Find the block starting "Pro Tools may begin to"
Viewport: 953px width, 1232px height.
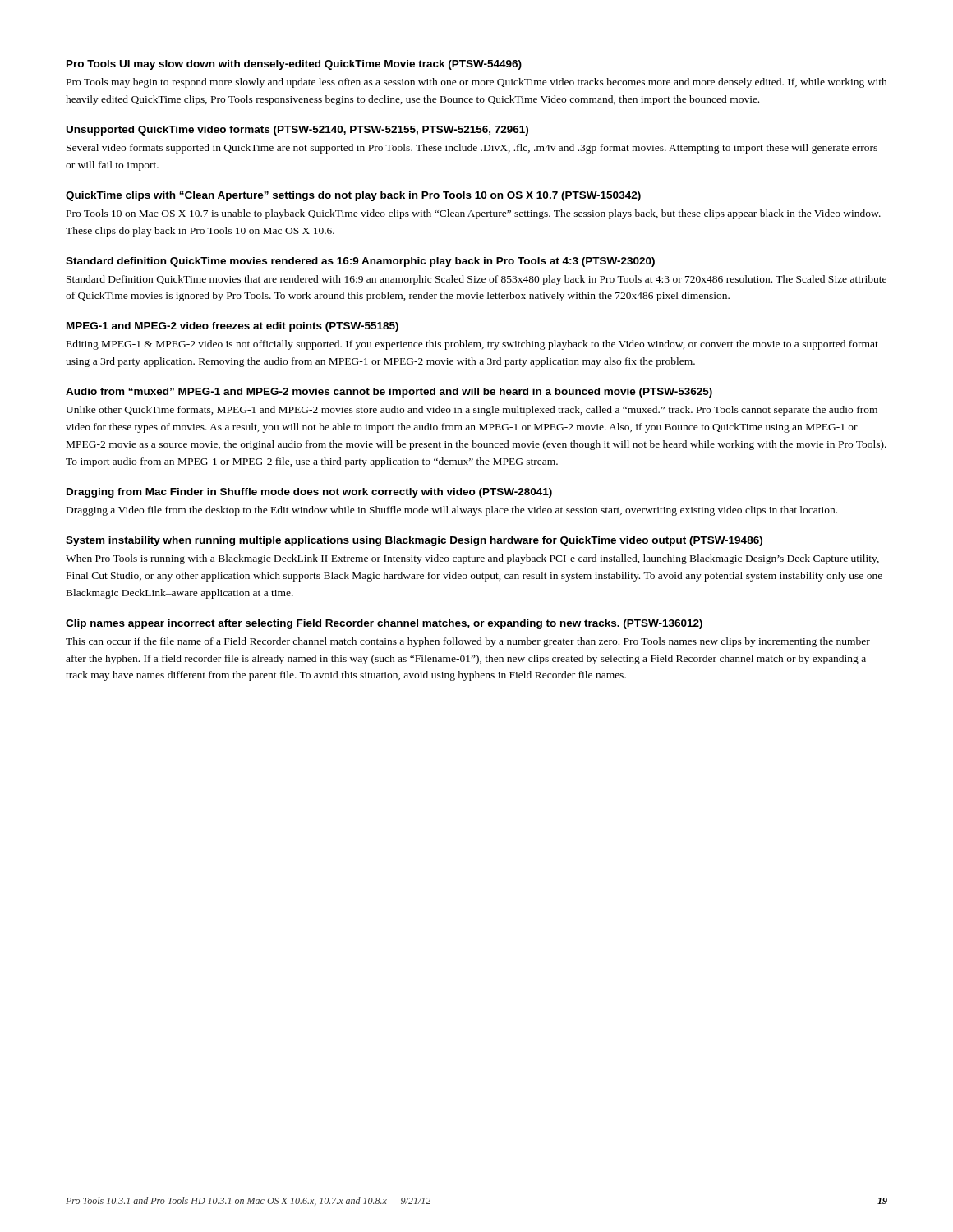[476, 90]
